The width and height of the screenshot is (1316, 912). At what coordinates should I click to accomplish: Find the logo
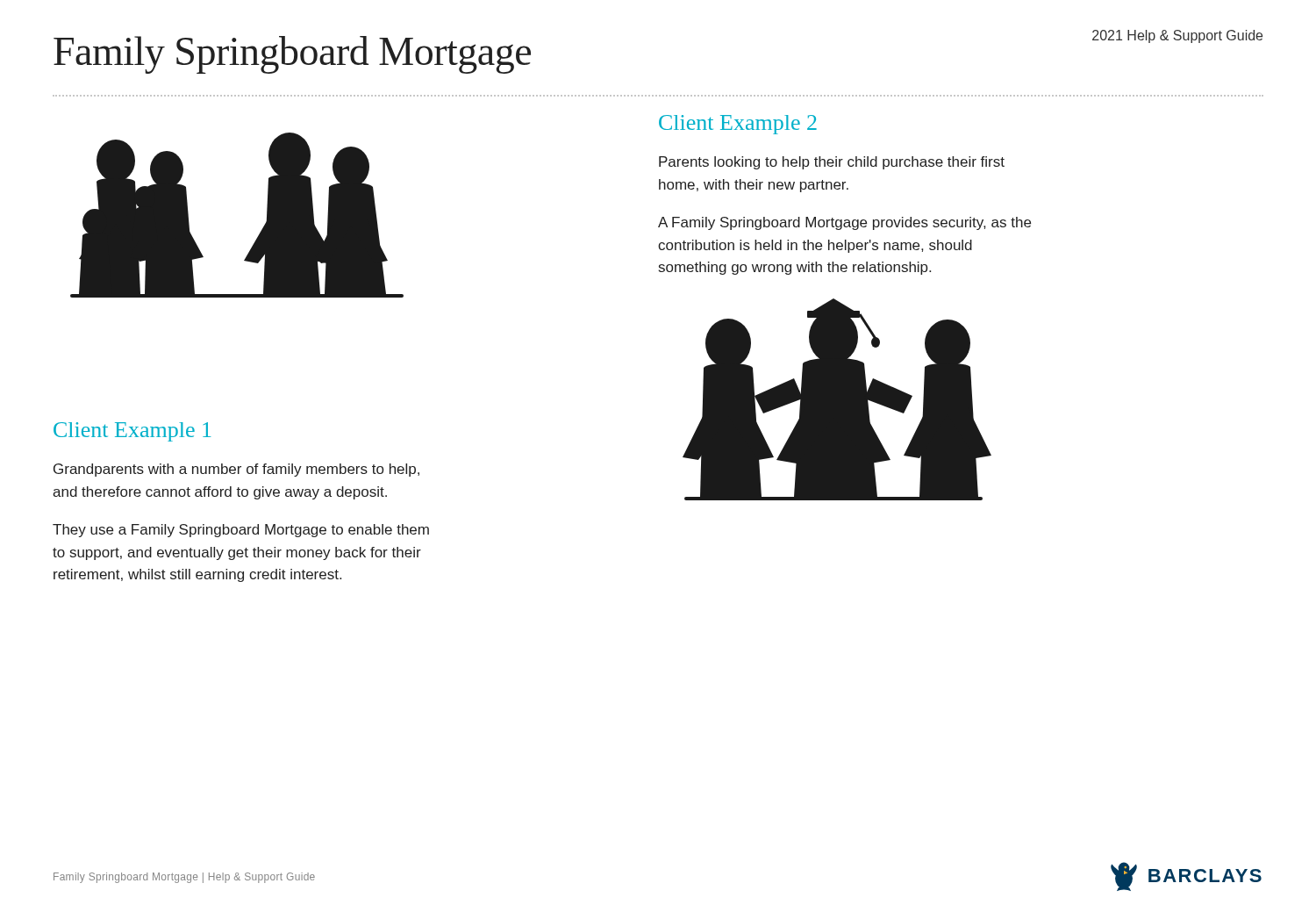pos(1185,876)
